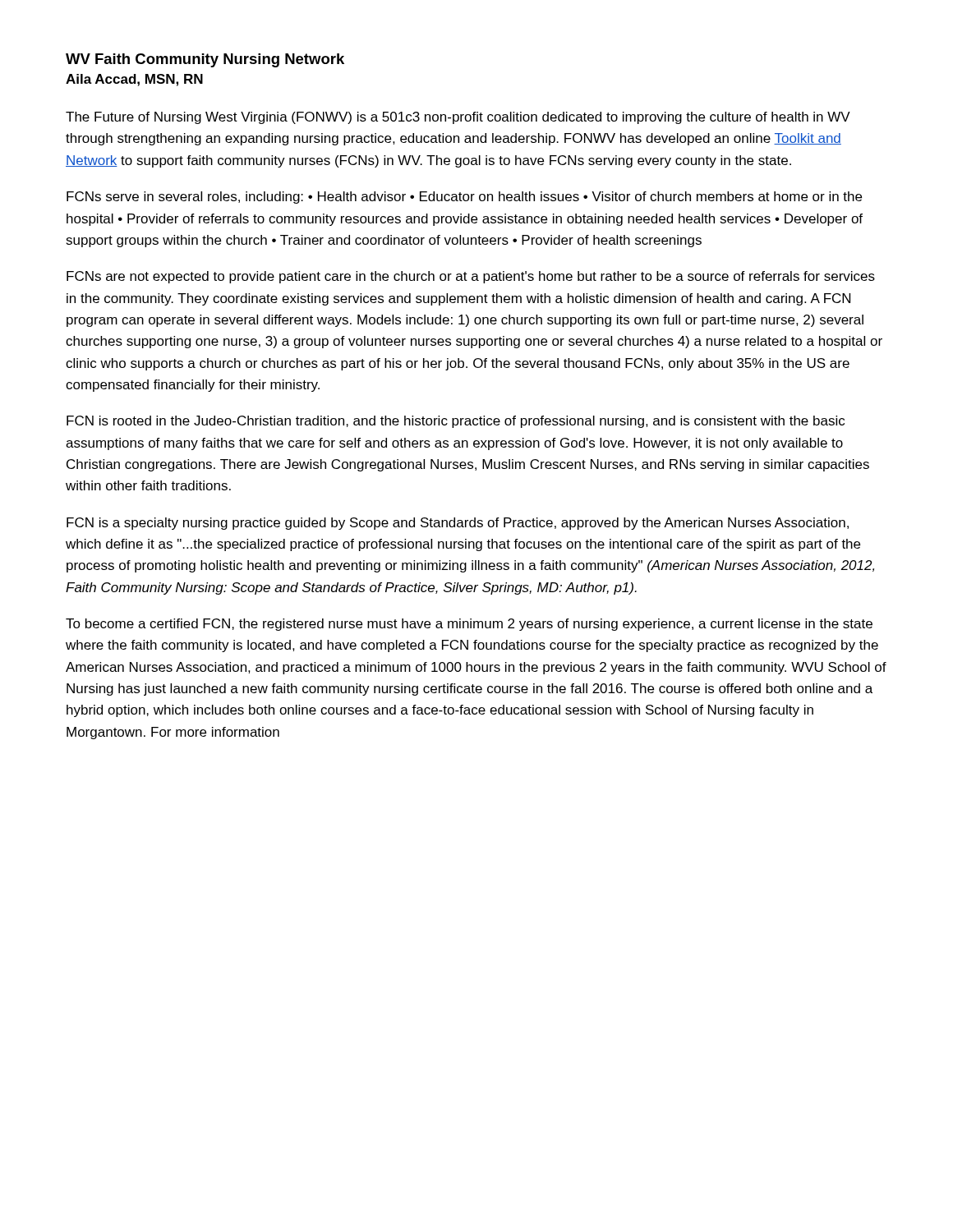Find the block starting "WV Faith Community"
The height and width of the screenshot is (1232, 953).
point(205,60)
